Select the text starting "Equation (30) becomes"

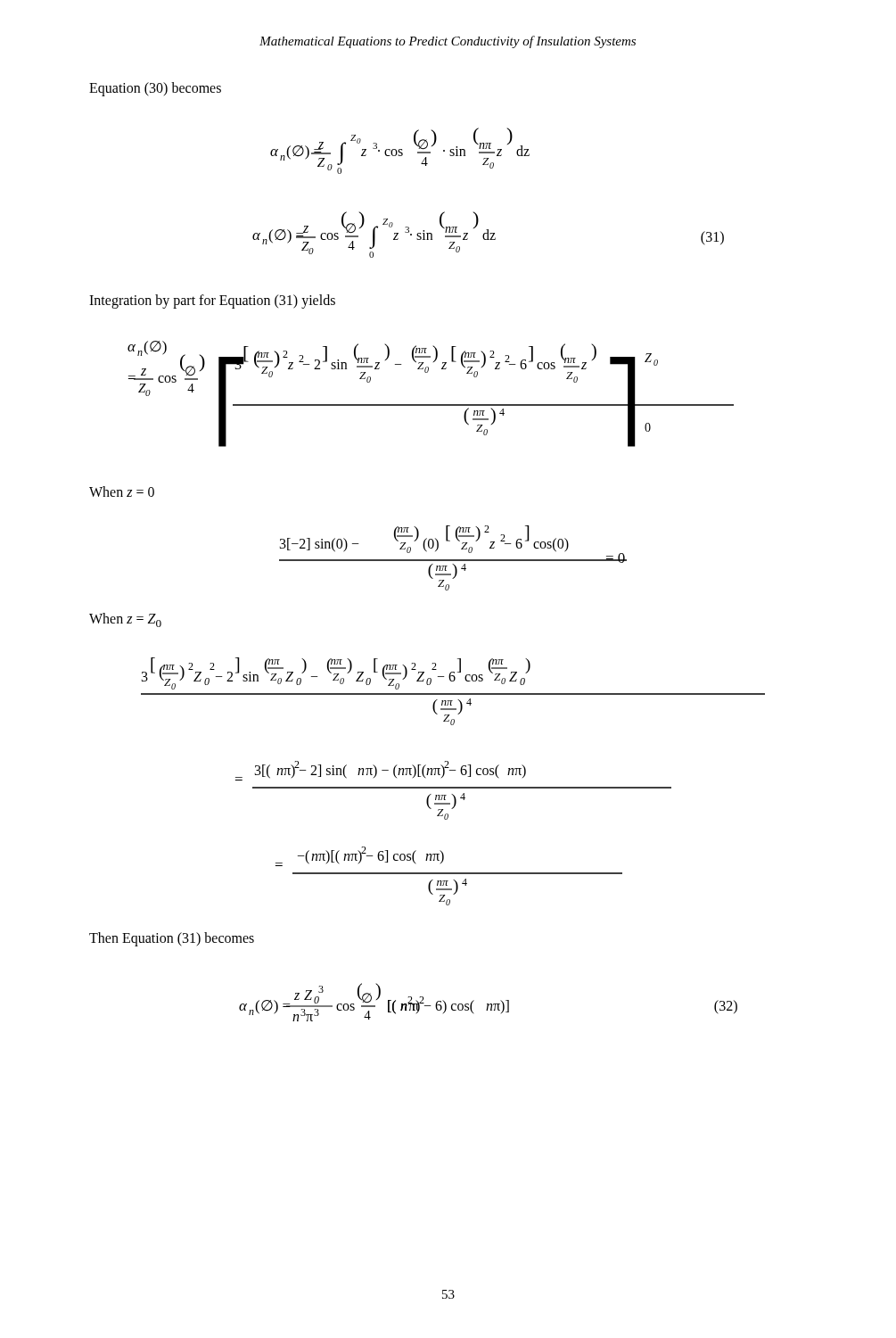[155, 88]
